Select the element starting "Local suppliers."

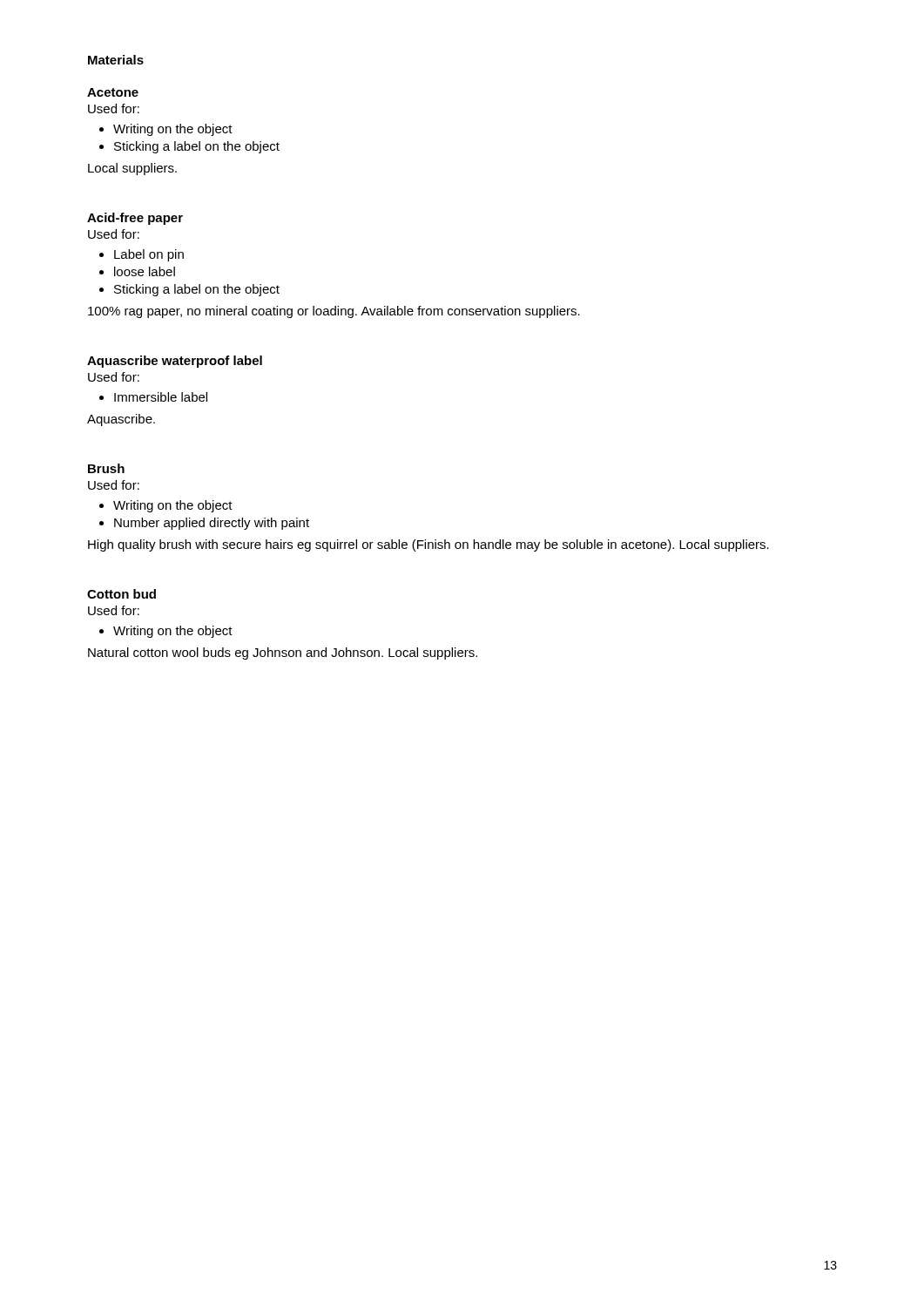click(133, 168)
